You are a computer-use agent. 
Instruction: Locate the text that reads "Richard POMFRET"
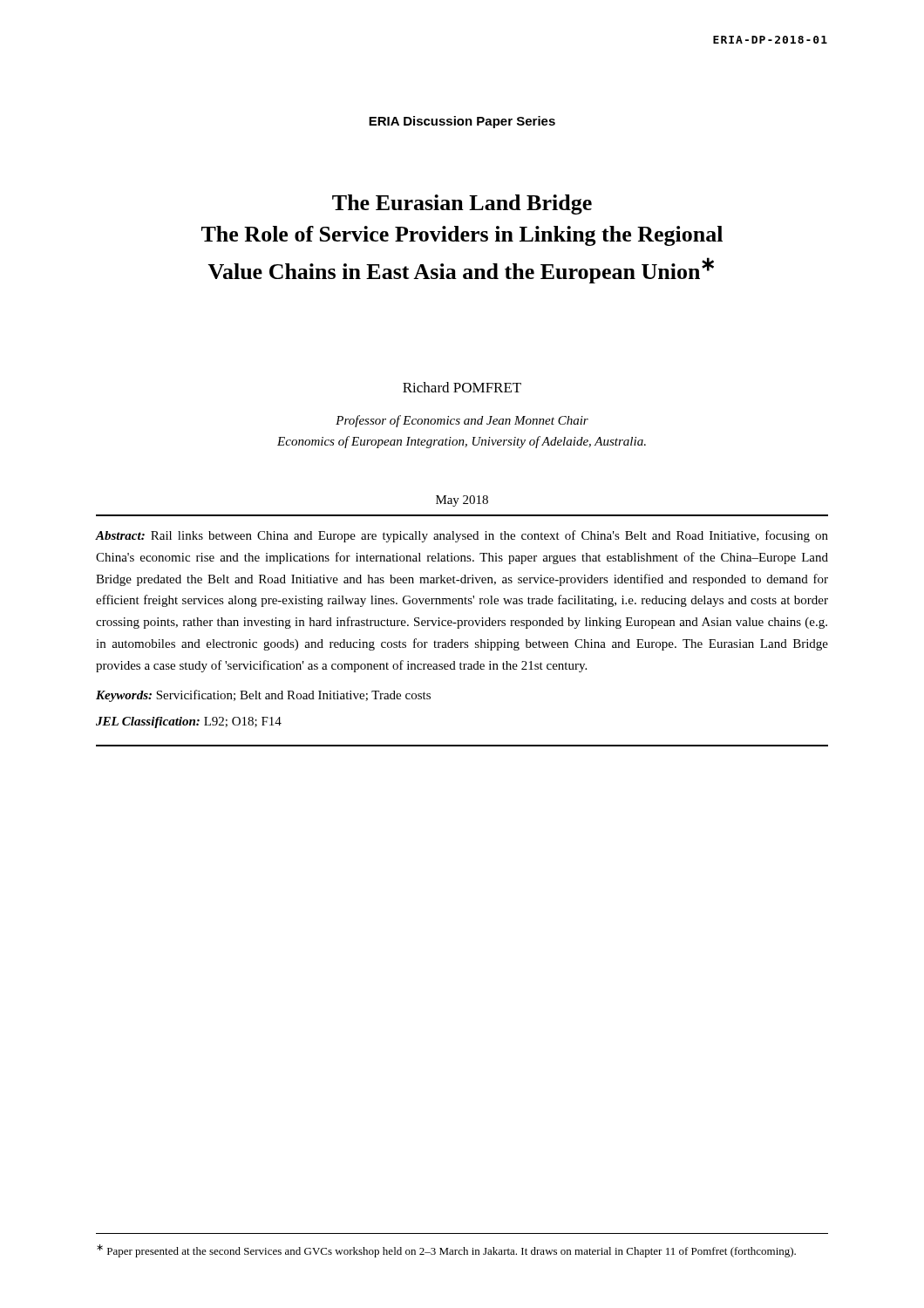pyautogui.click(x=462, y=388)
